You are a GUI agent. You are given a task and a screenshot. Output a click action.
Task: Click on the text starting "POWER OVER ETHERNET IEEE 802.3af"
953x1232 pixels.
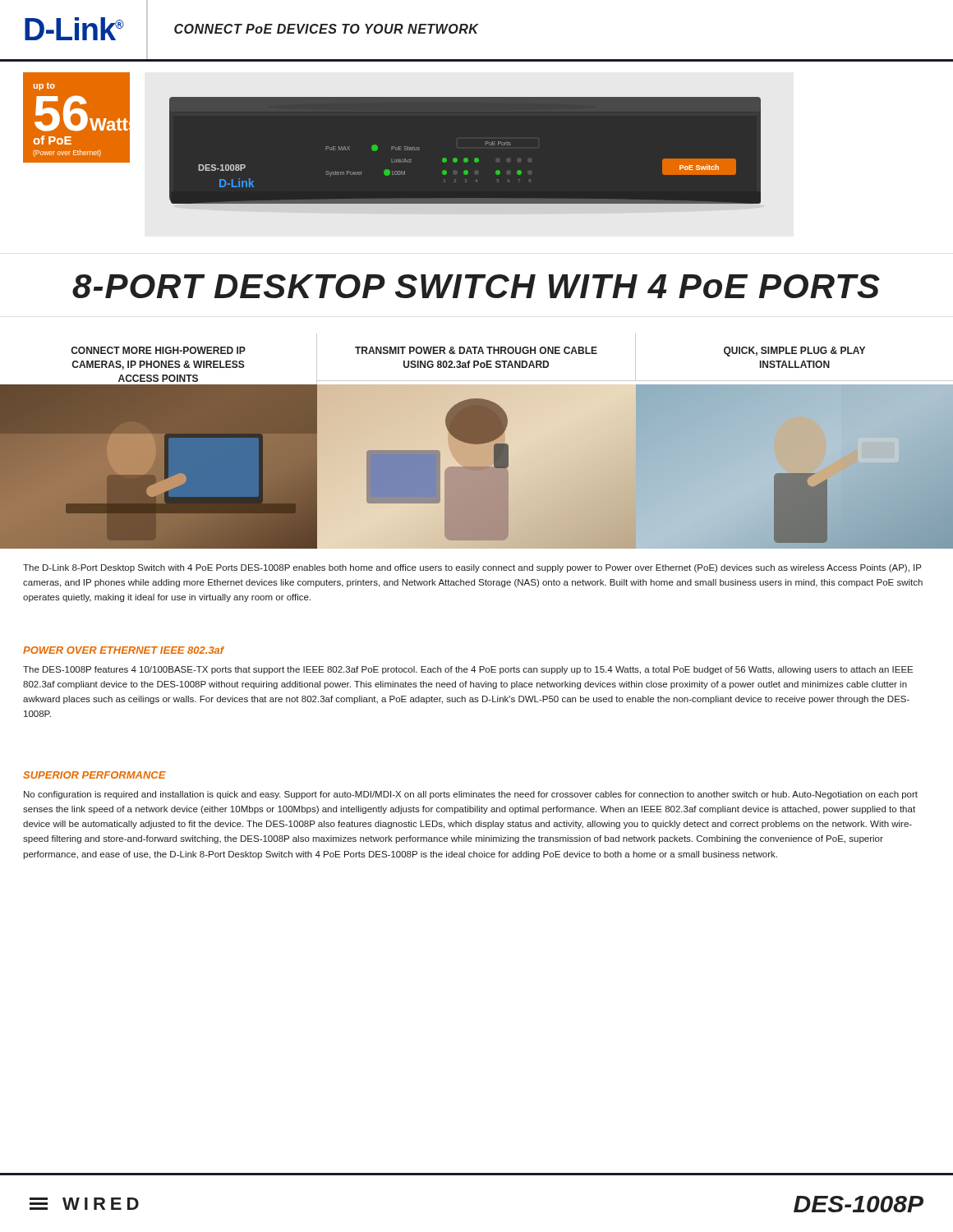click(123, 650)
